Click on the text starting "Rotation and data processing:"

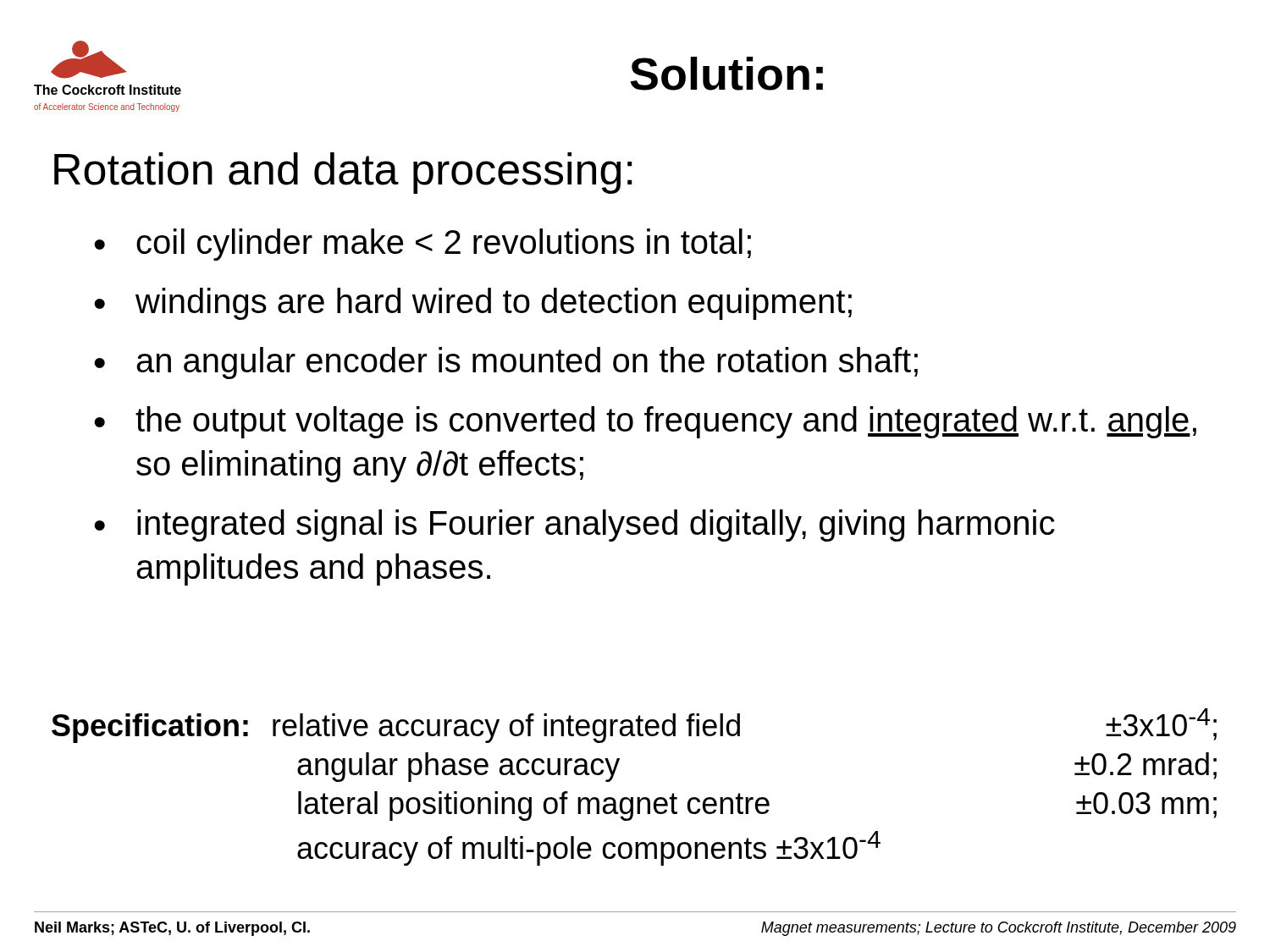pos(635,169)
